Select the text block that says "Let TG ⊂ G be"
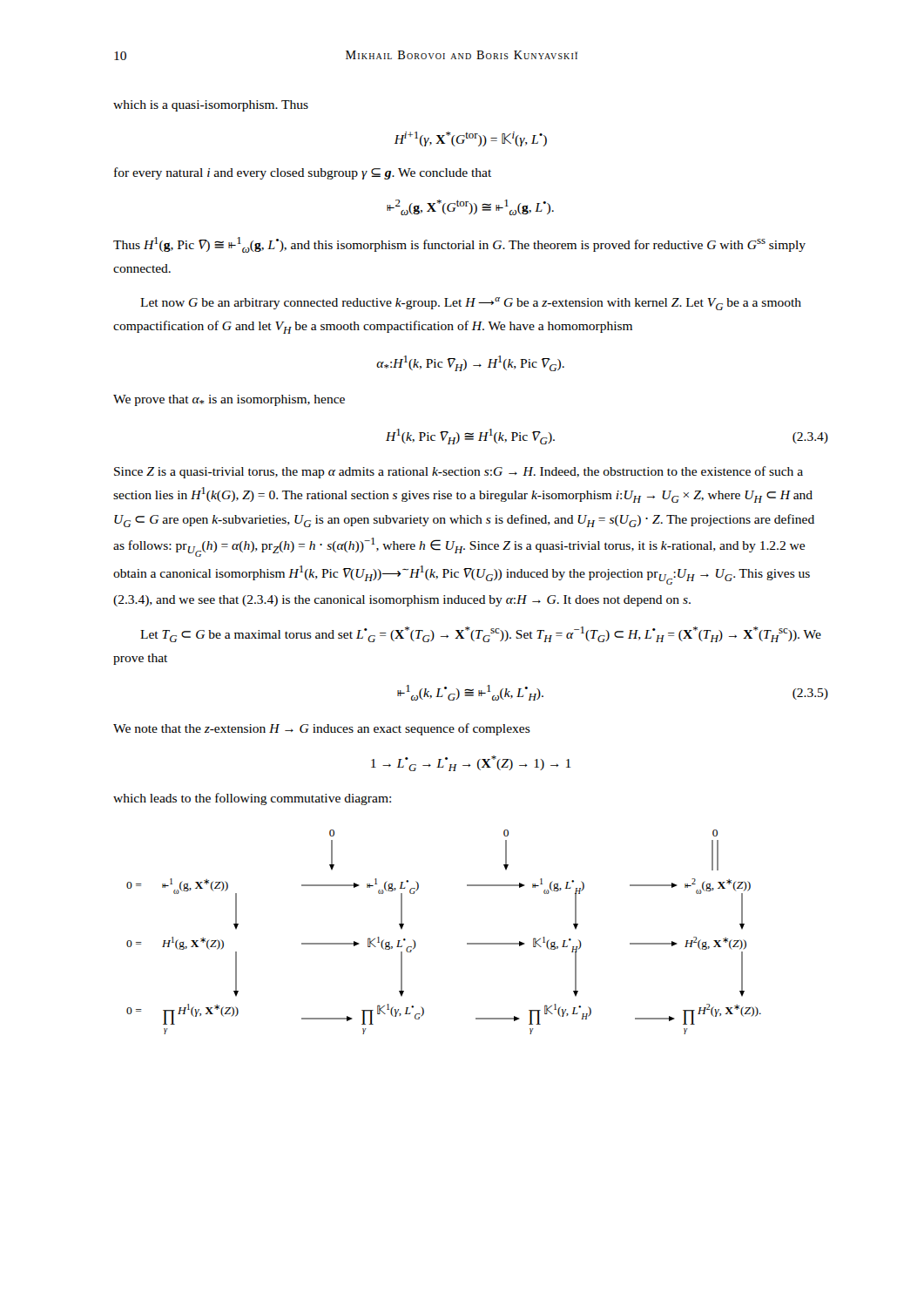This screenshot has height=1307, width=924. pyautogui.click(x=467, y=644)
